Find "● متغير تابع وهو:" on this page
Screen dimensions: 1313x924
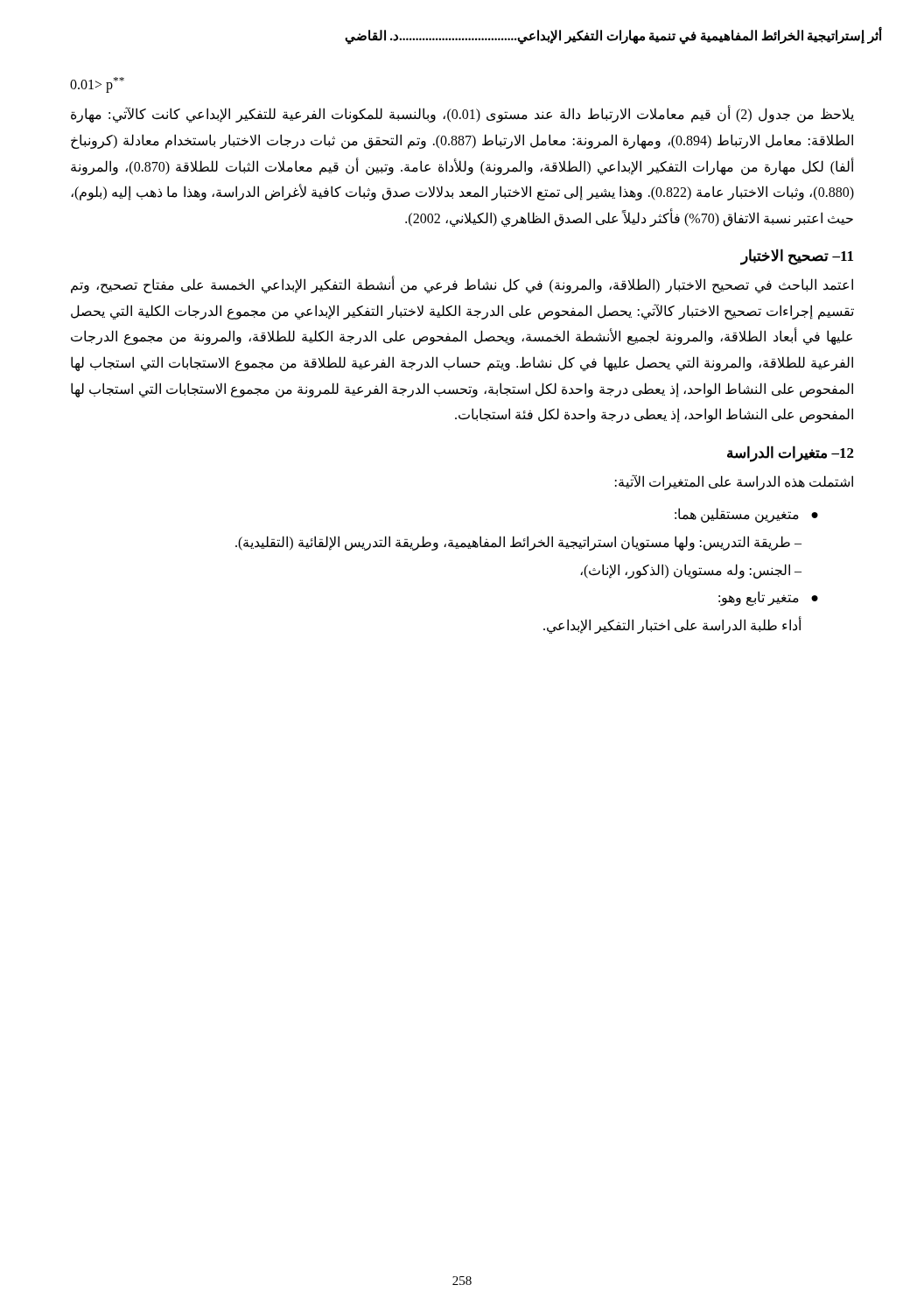pos(768,598)
